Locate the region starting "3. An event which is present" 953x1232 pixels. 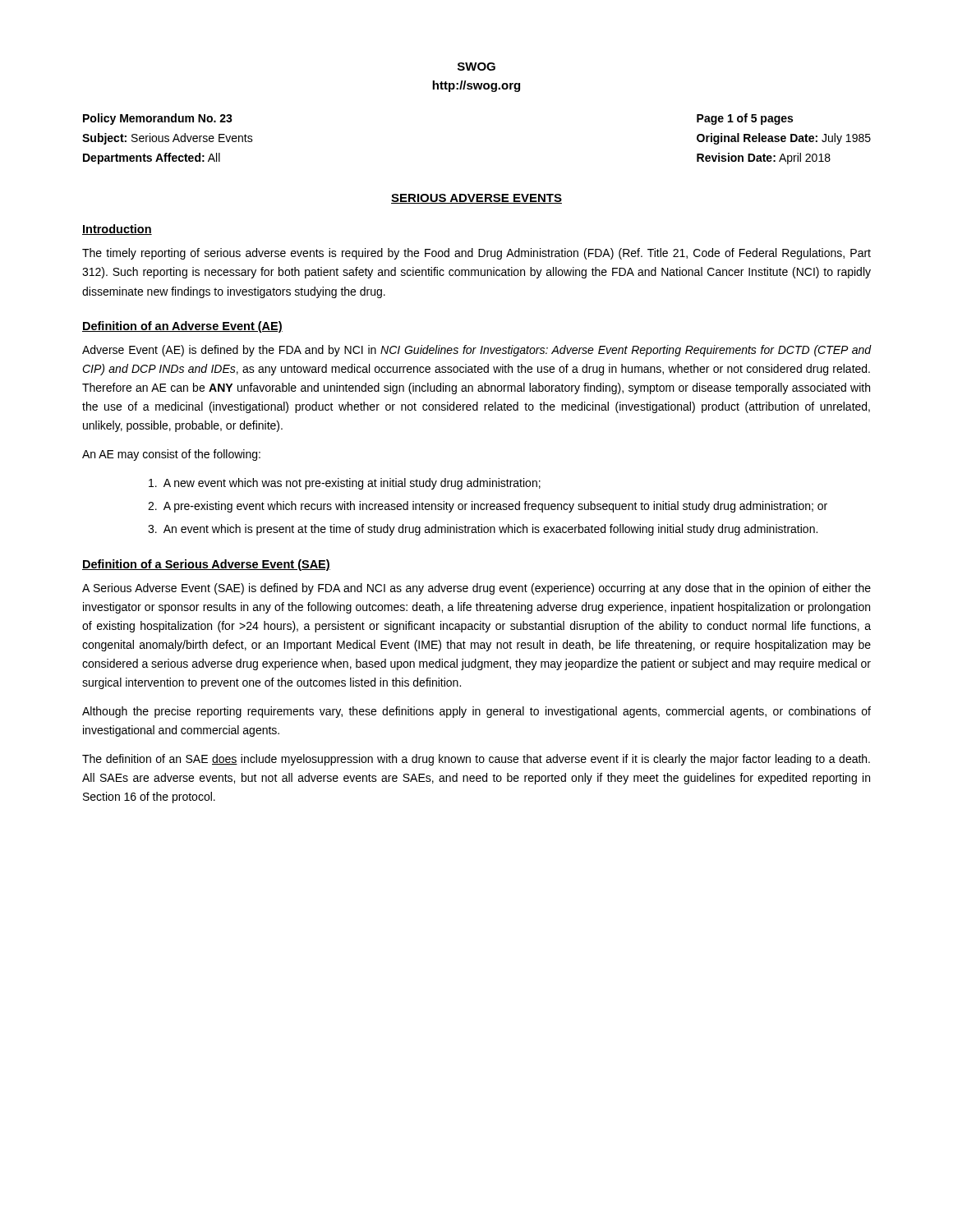coord(483,529)
